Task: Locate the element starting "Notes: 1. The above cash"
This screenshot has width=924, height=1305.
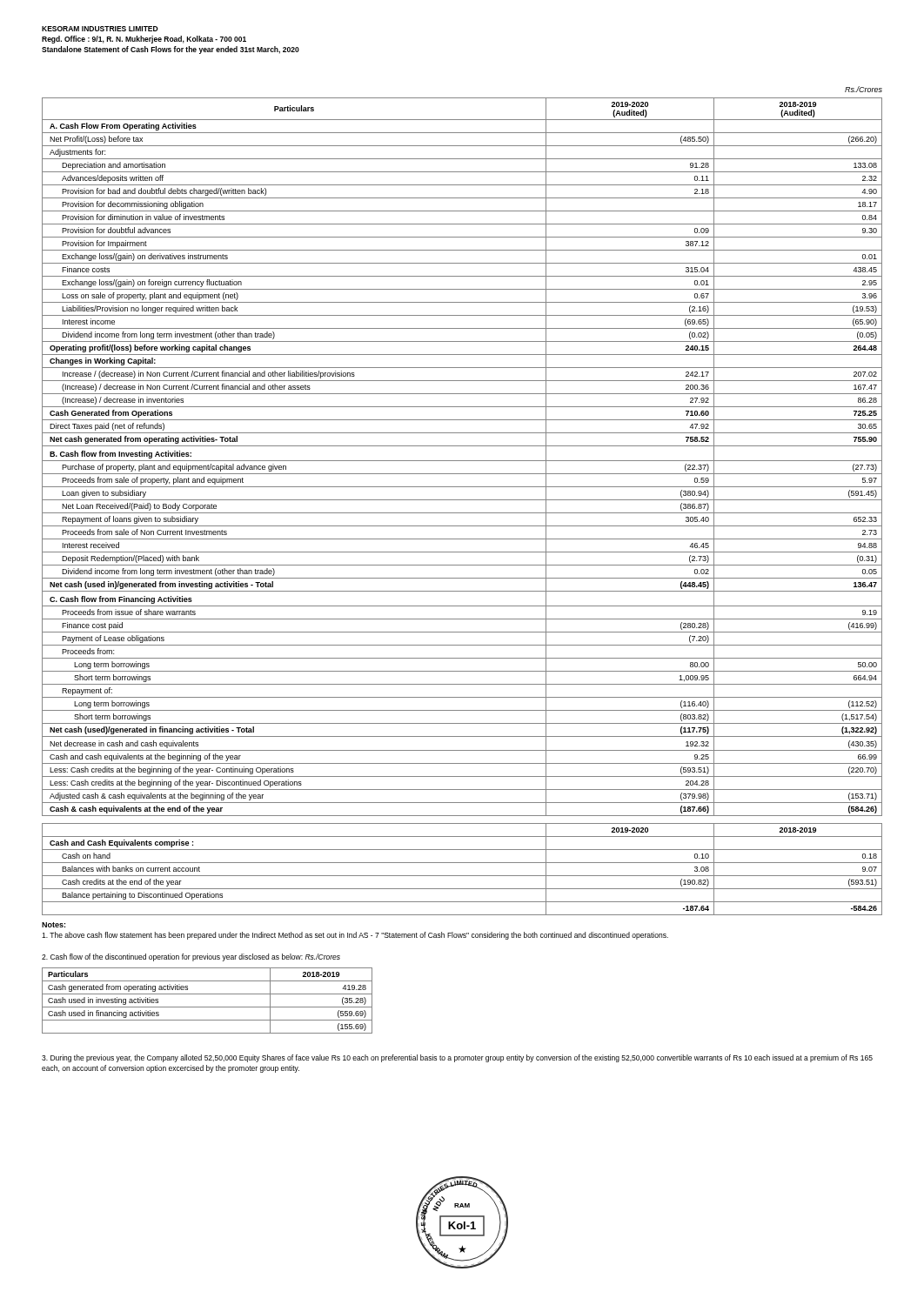Action: 462,930
